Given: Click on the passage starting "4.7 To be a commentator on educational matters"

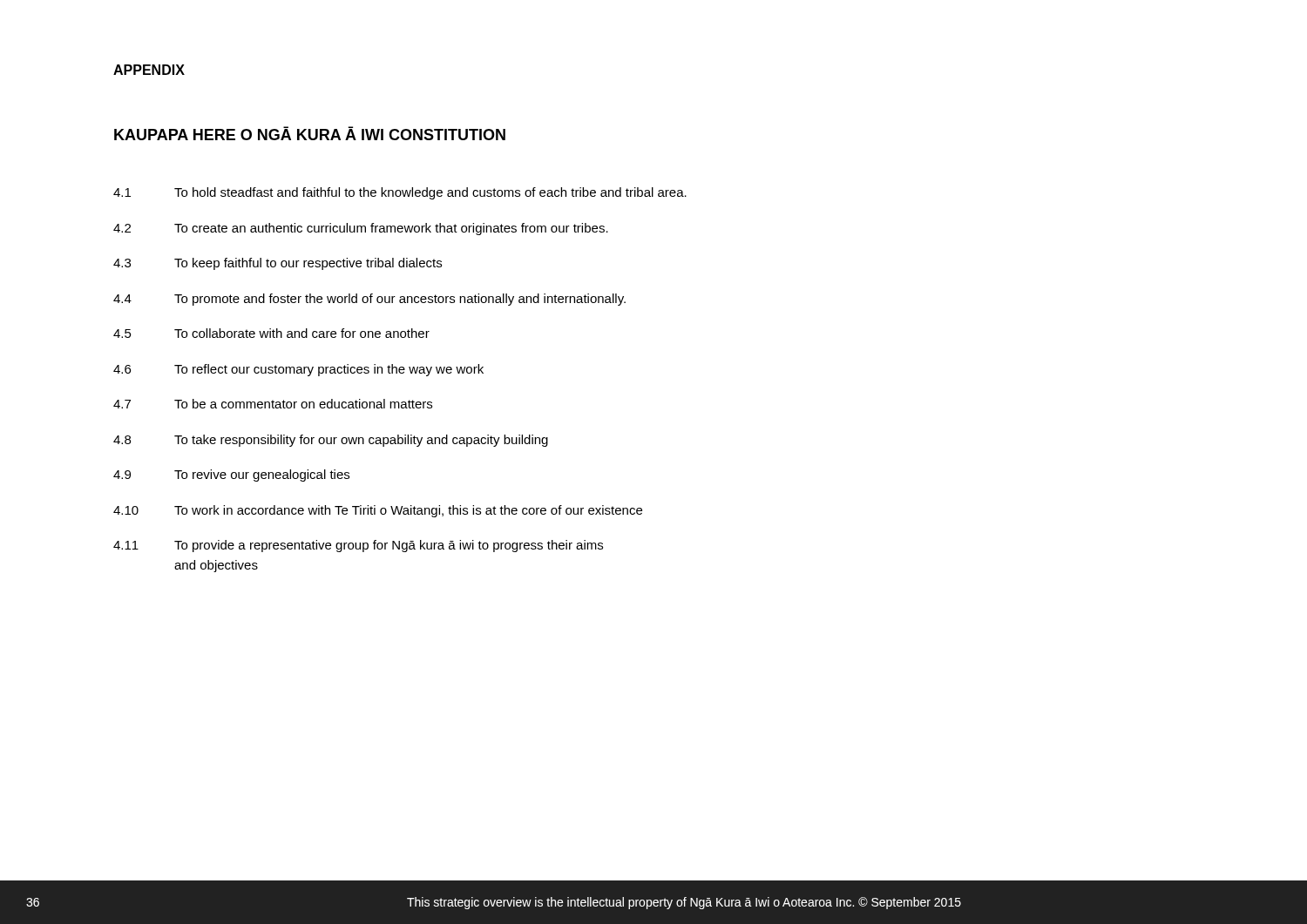Looking at the screenshot, I should (273, 404).
